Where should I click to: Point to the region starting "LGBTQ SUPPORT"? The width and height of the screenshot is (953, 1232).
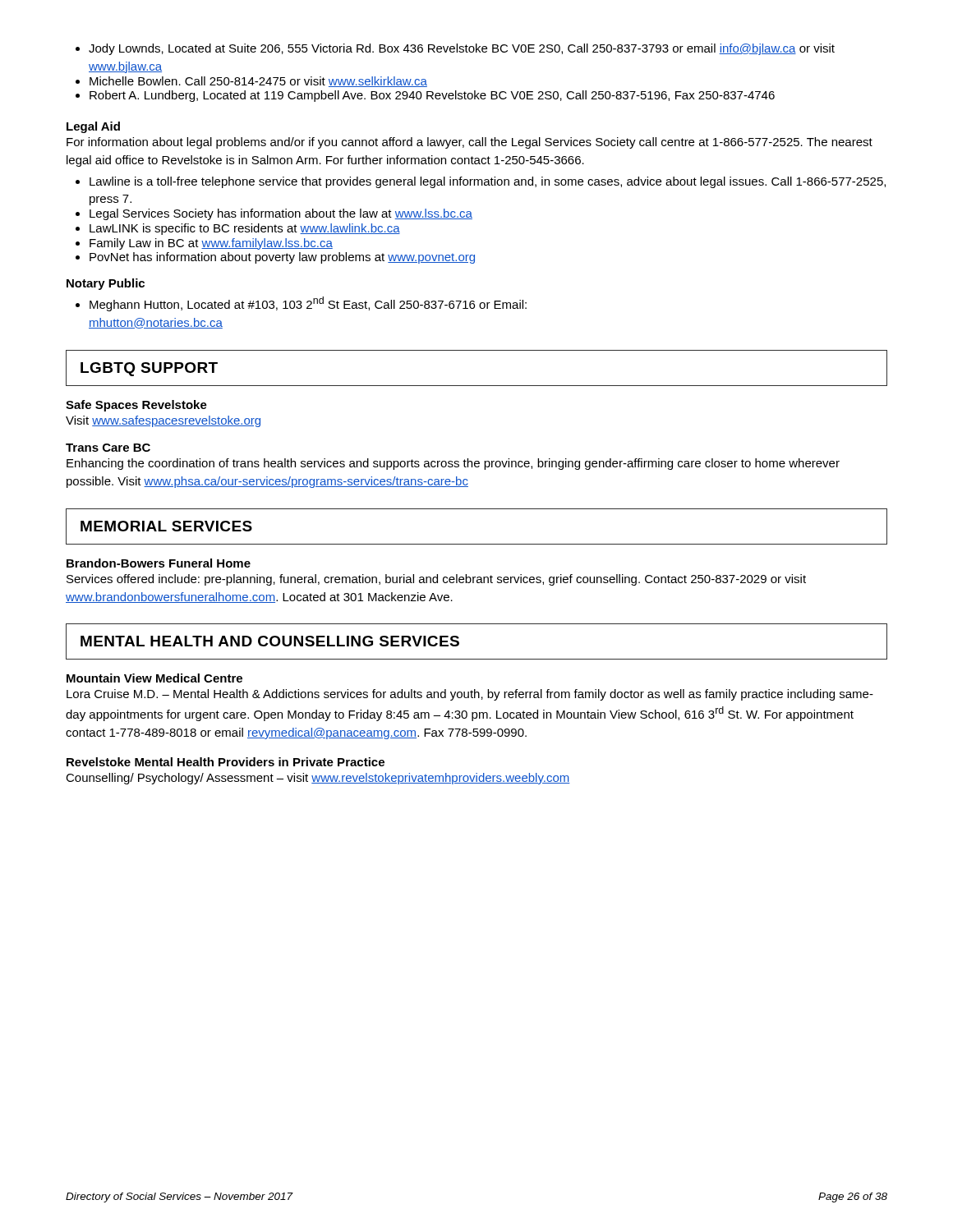pyautogui.click(x=149, y=367)
